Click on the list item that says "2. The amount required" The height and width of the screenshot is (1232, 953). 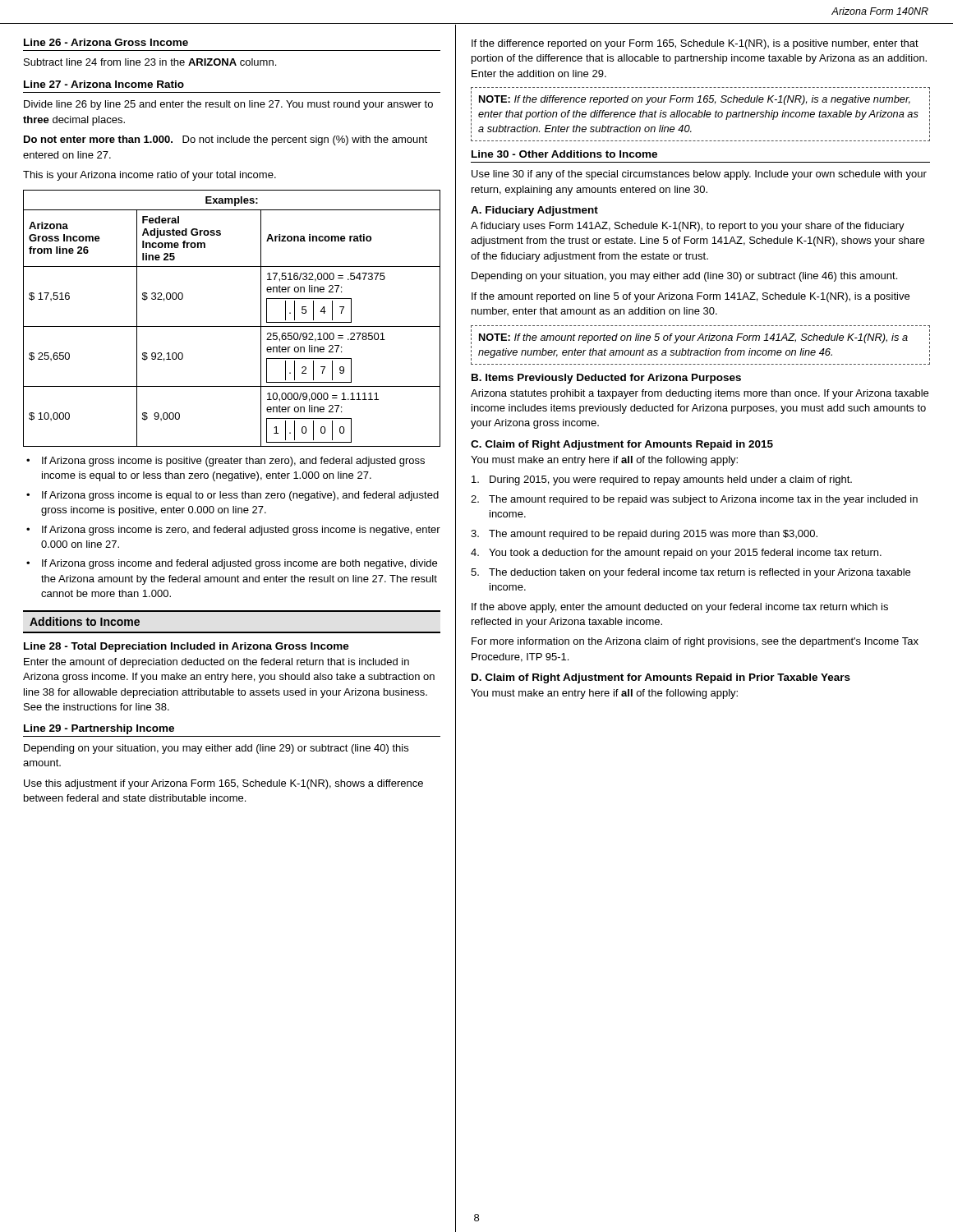click(x=700, y=507)
